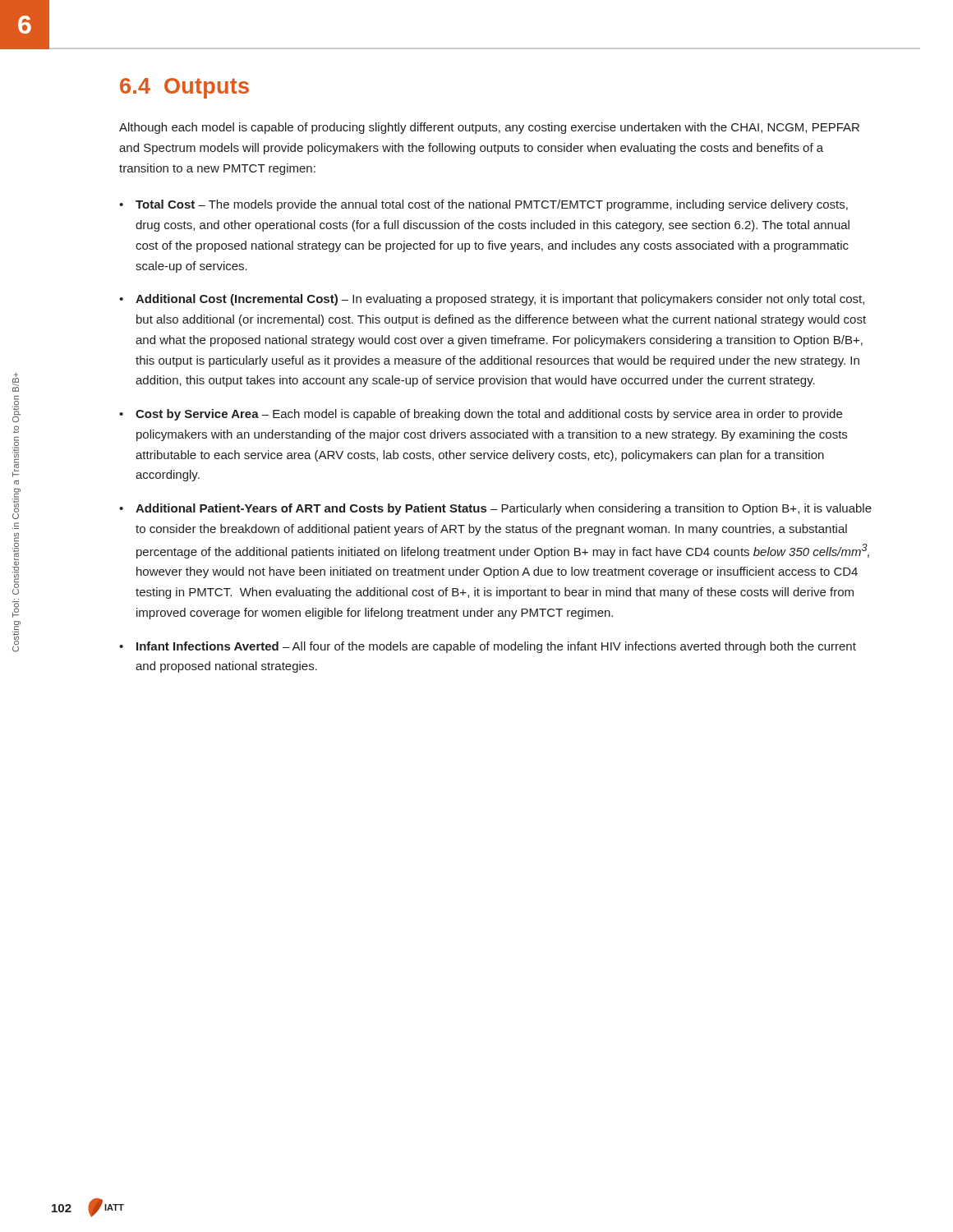Image resolution: width=953 pixels, height=1232 pixels.
Task: Locate the list item that says "• Additional Cost (Incremental Cost) –"
Action: tap(497, 340)
